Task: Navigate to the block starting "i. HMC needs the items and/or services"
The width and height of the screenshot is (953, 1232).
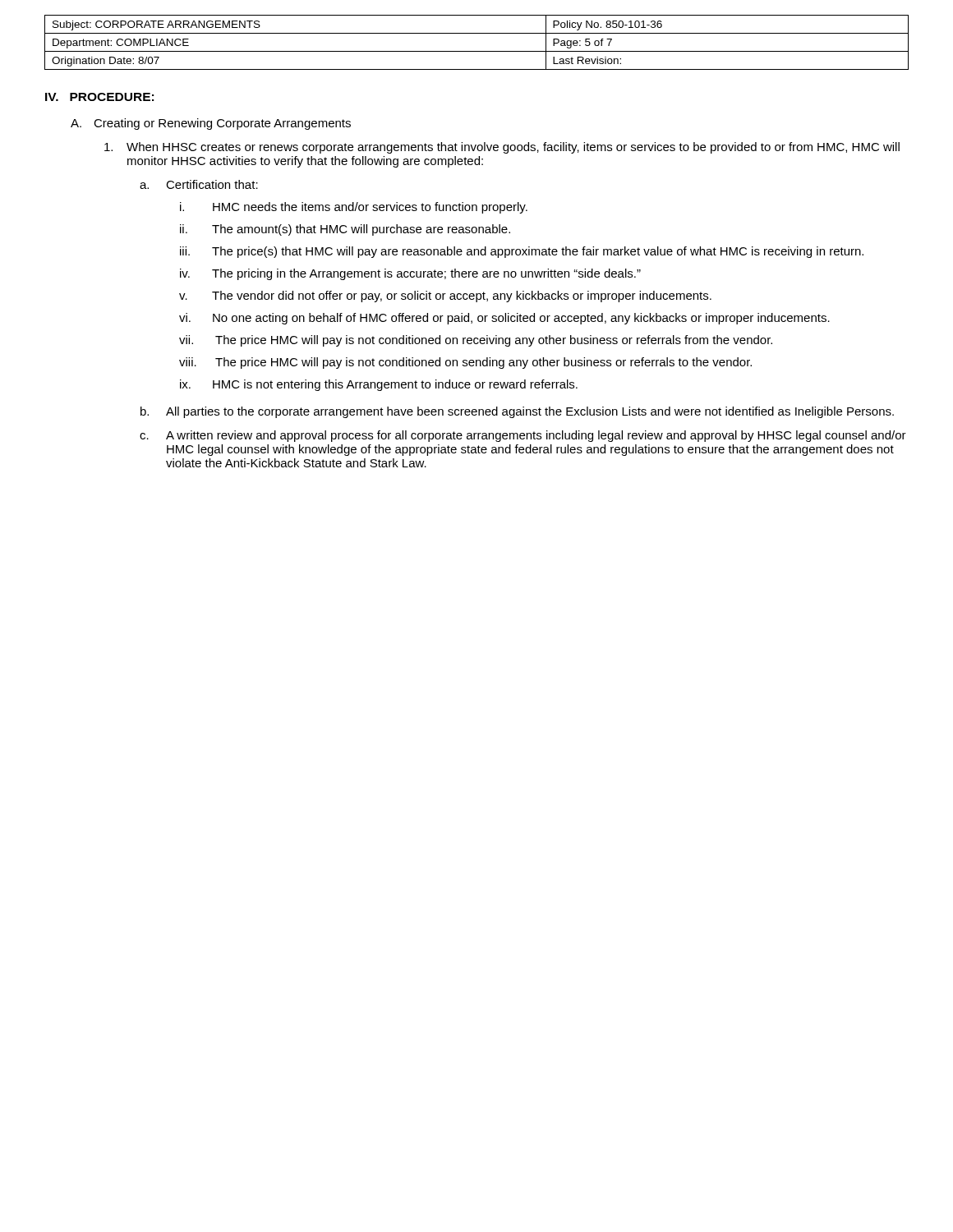Action: coord(354,208)
